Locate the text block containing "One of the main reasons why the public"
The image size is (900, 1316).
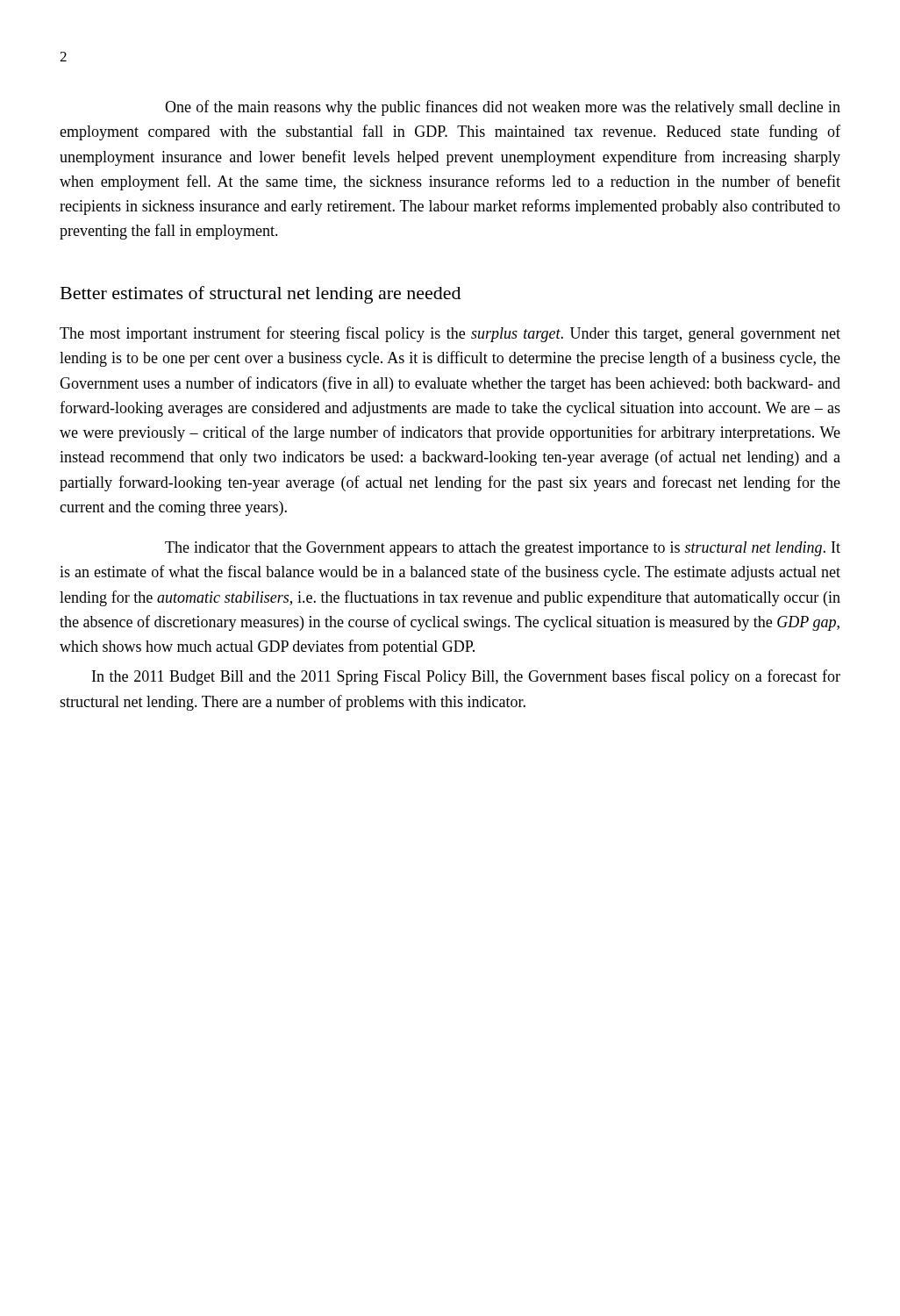pos(450,169)
